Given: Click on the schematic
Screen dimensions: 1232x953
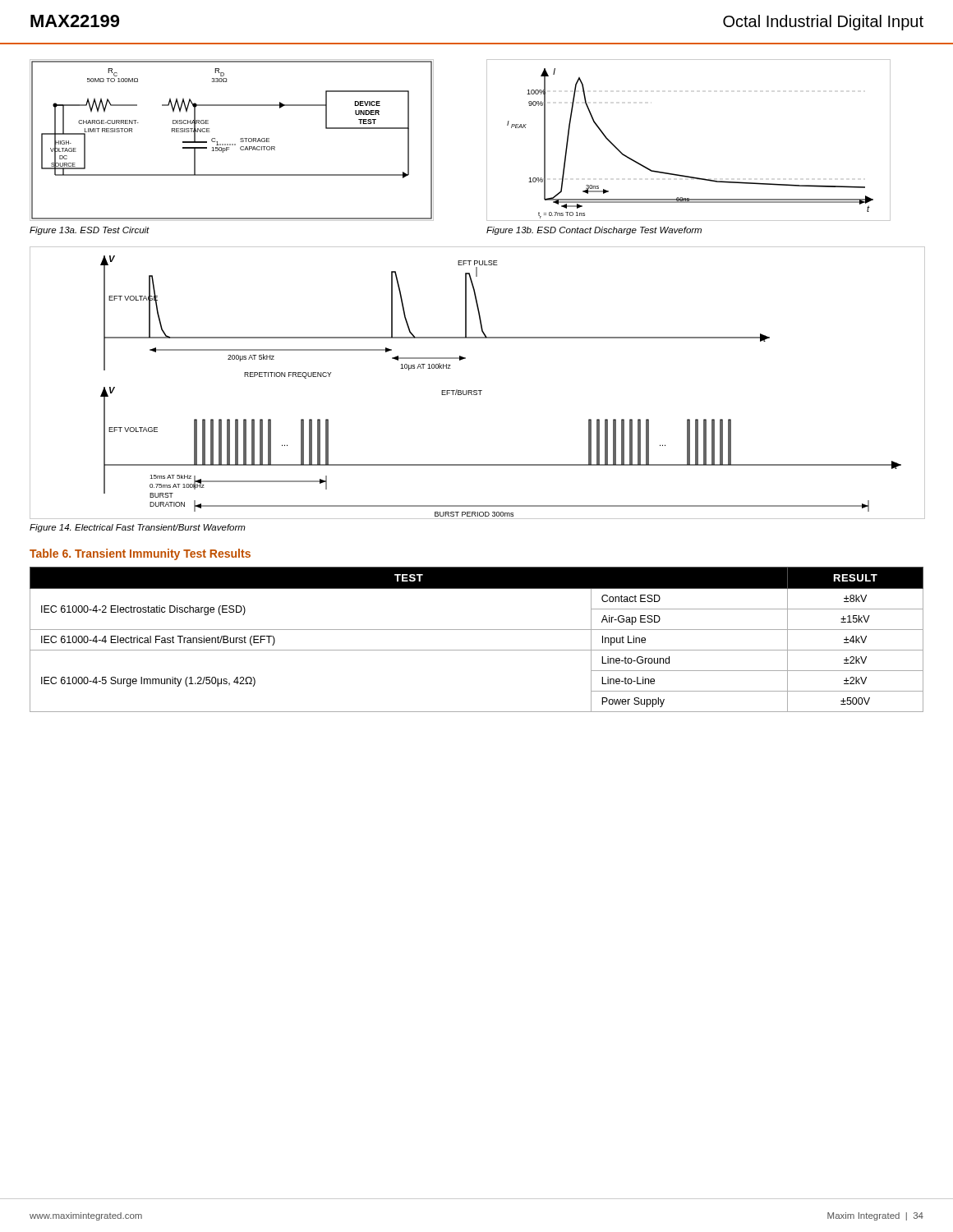Looking at the screenshot, I should [x=248, y=140].
